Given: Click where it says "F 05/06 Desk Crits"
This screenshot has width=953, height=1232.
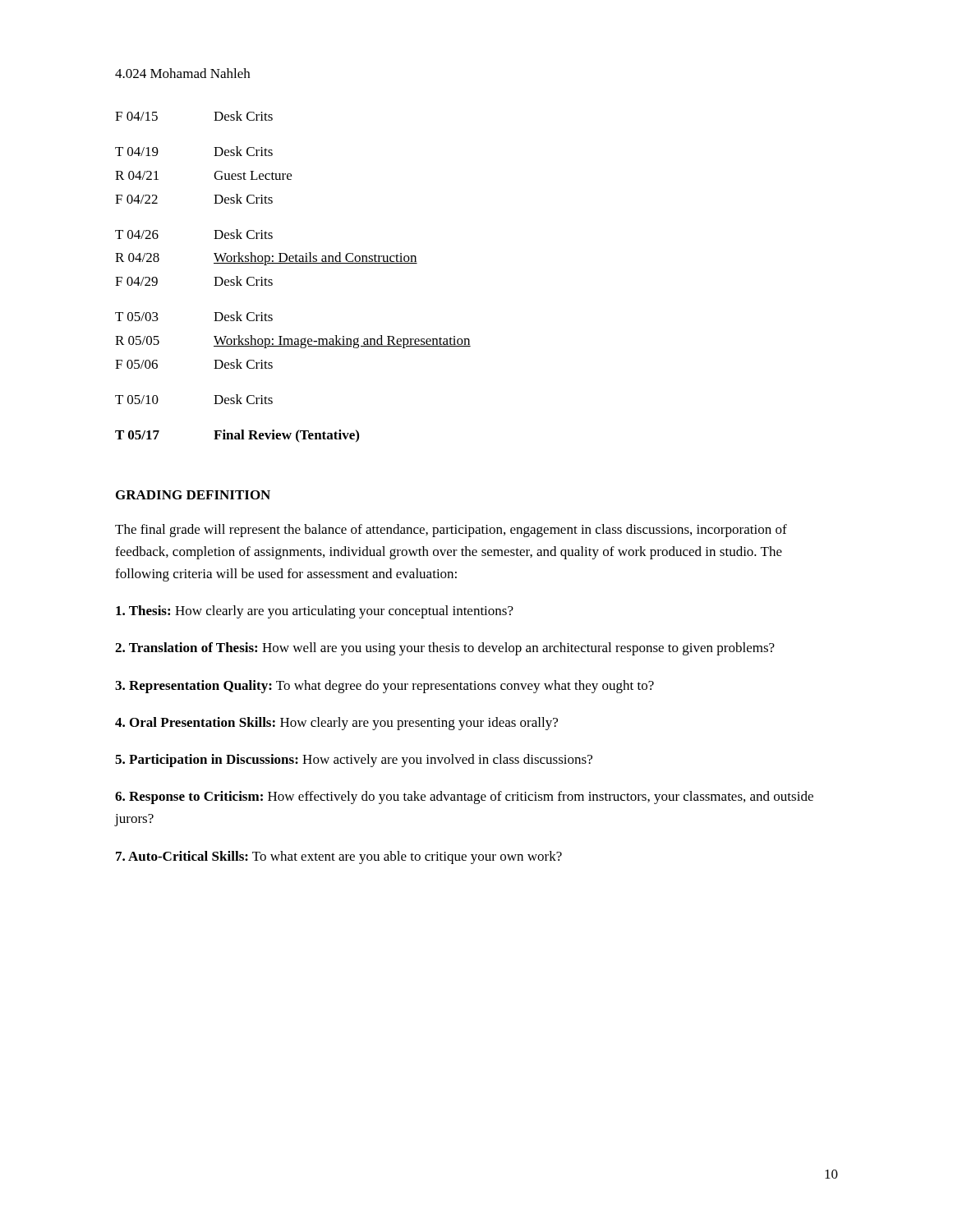Looking at the screenshot, I should tap(137, 363).
